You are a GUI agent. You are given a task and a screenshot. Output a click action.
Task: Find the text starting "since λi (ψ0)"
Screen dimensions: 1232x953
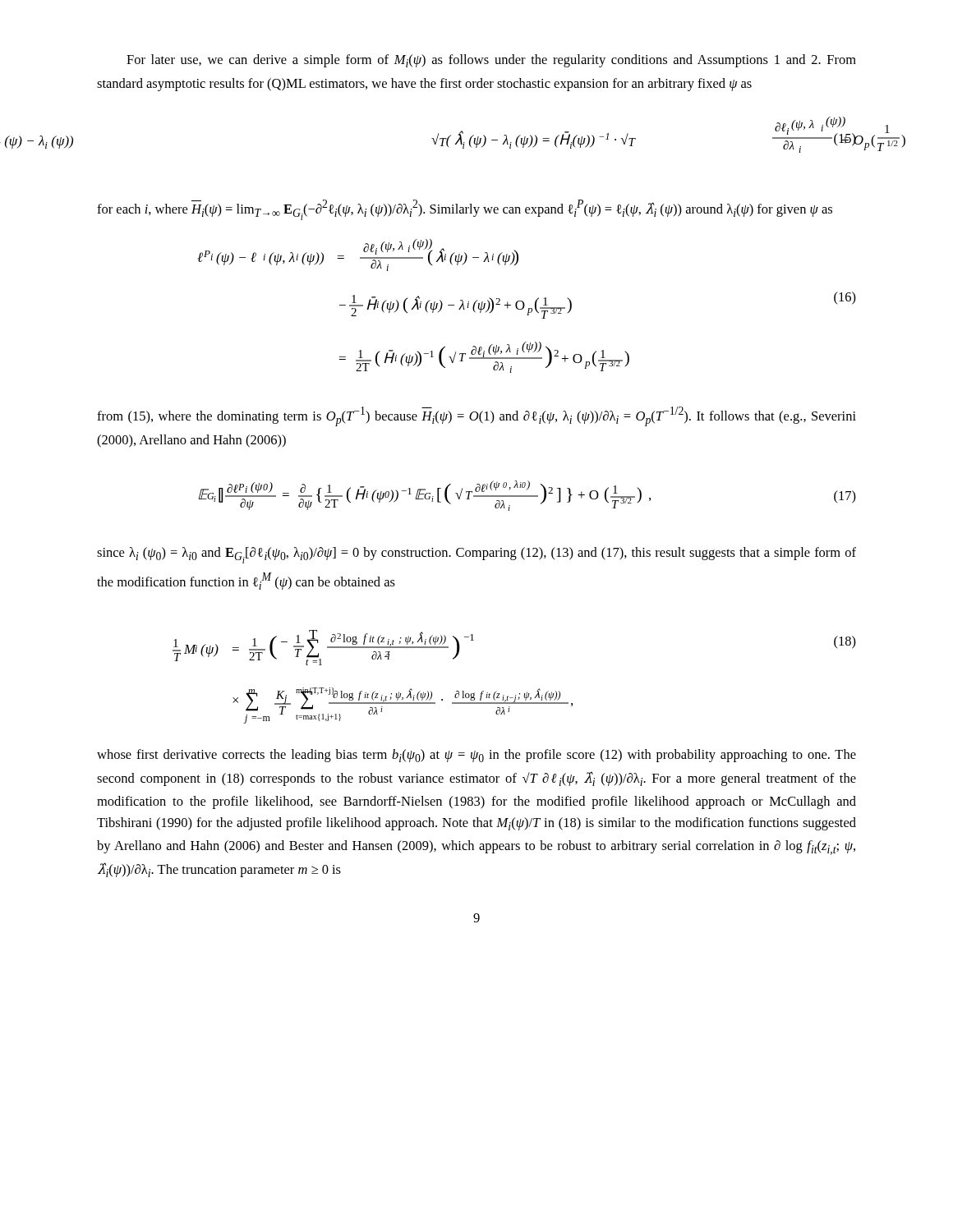tap(476, 568)
